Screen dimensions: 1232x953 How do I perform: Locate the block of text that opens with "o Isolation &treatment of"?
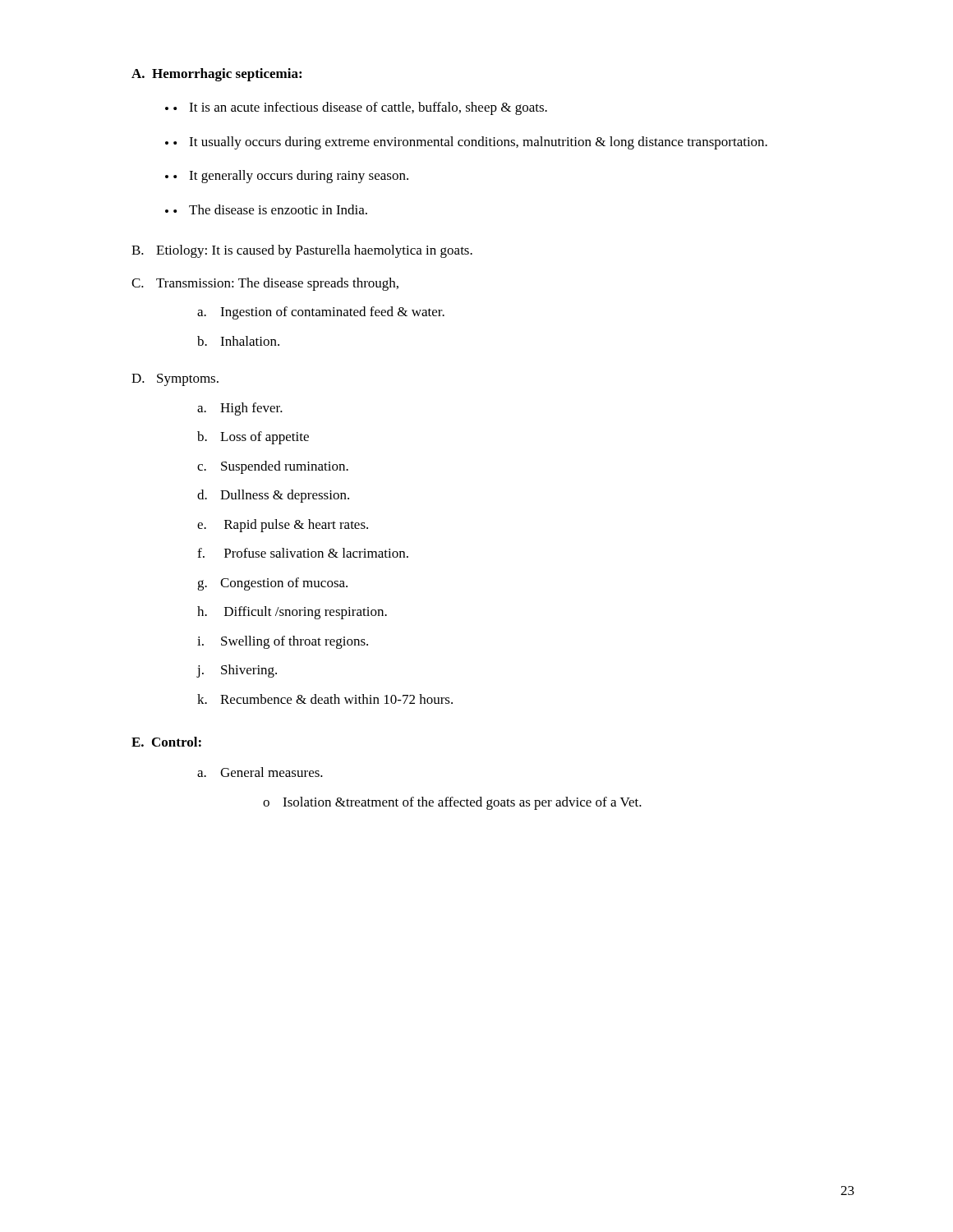click(x=452, y=802)
